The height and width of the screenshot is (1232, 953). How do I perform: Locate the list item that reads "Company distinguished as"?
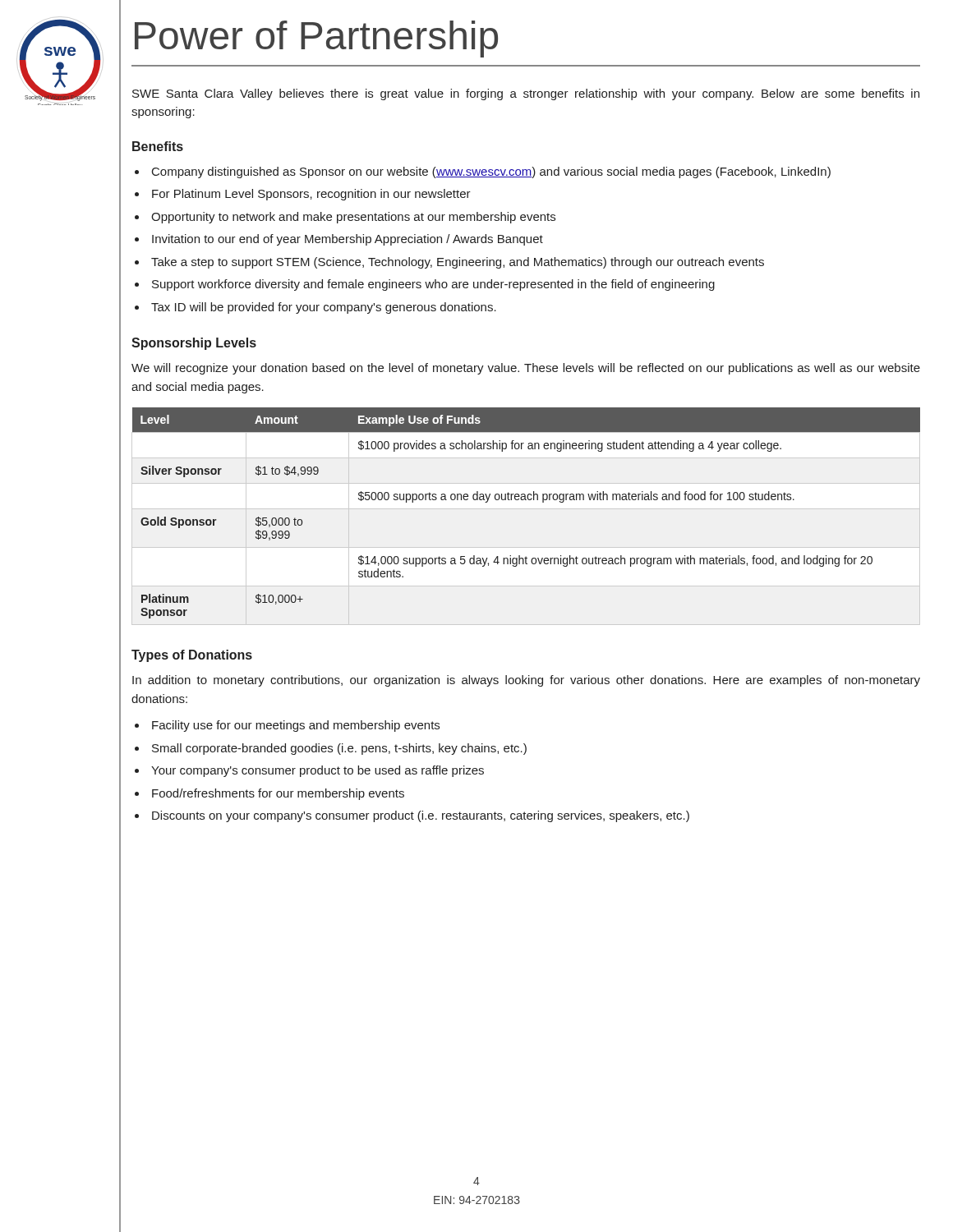pyautogui.click(x=491, y=171)
